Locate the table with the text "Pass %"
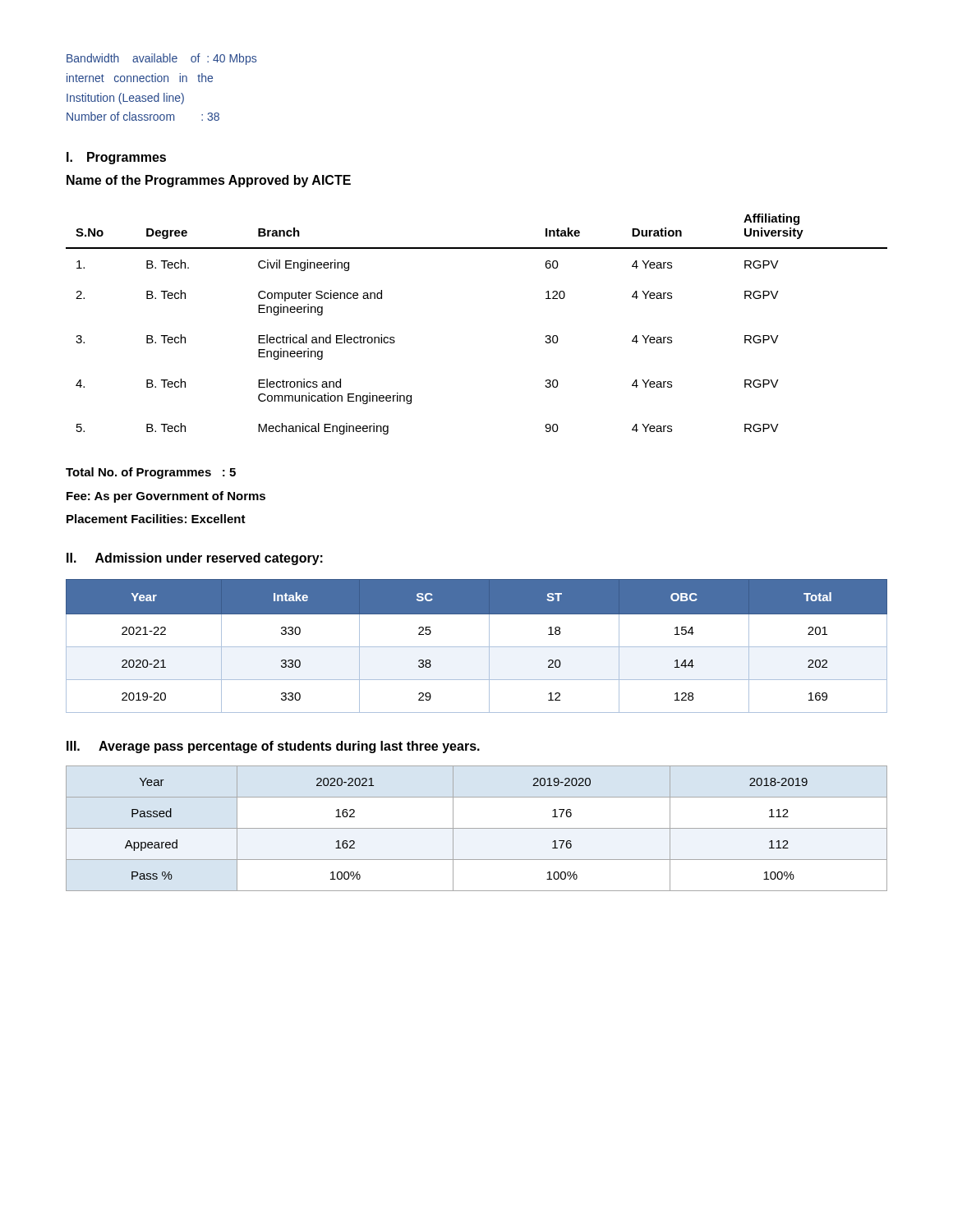 [x=476, y=828]
